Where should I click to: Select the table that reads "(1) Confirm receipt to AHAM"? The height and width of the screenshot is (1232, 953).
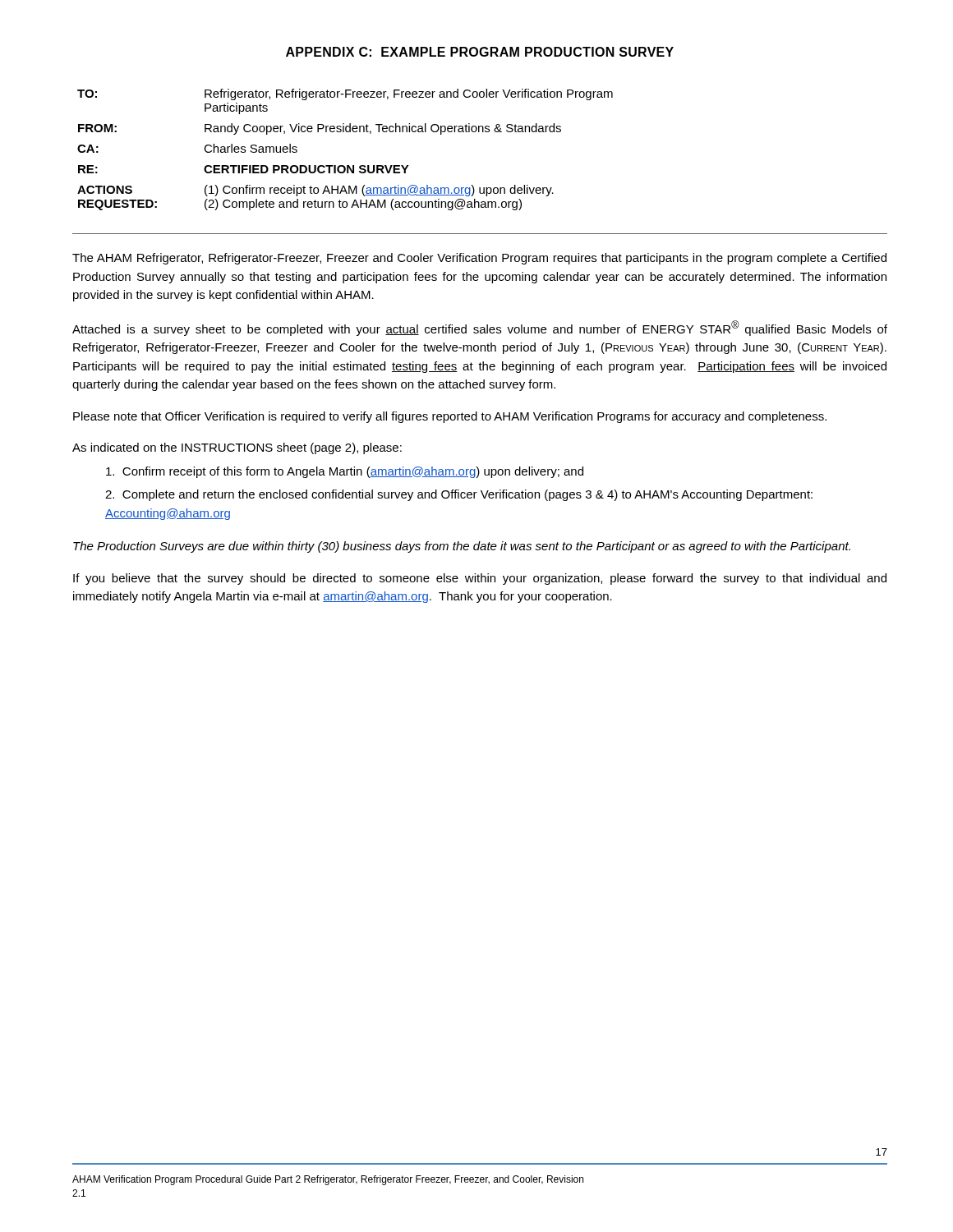(x=480, y=148)
